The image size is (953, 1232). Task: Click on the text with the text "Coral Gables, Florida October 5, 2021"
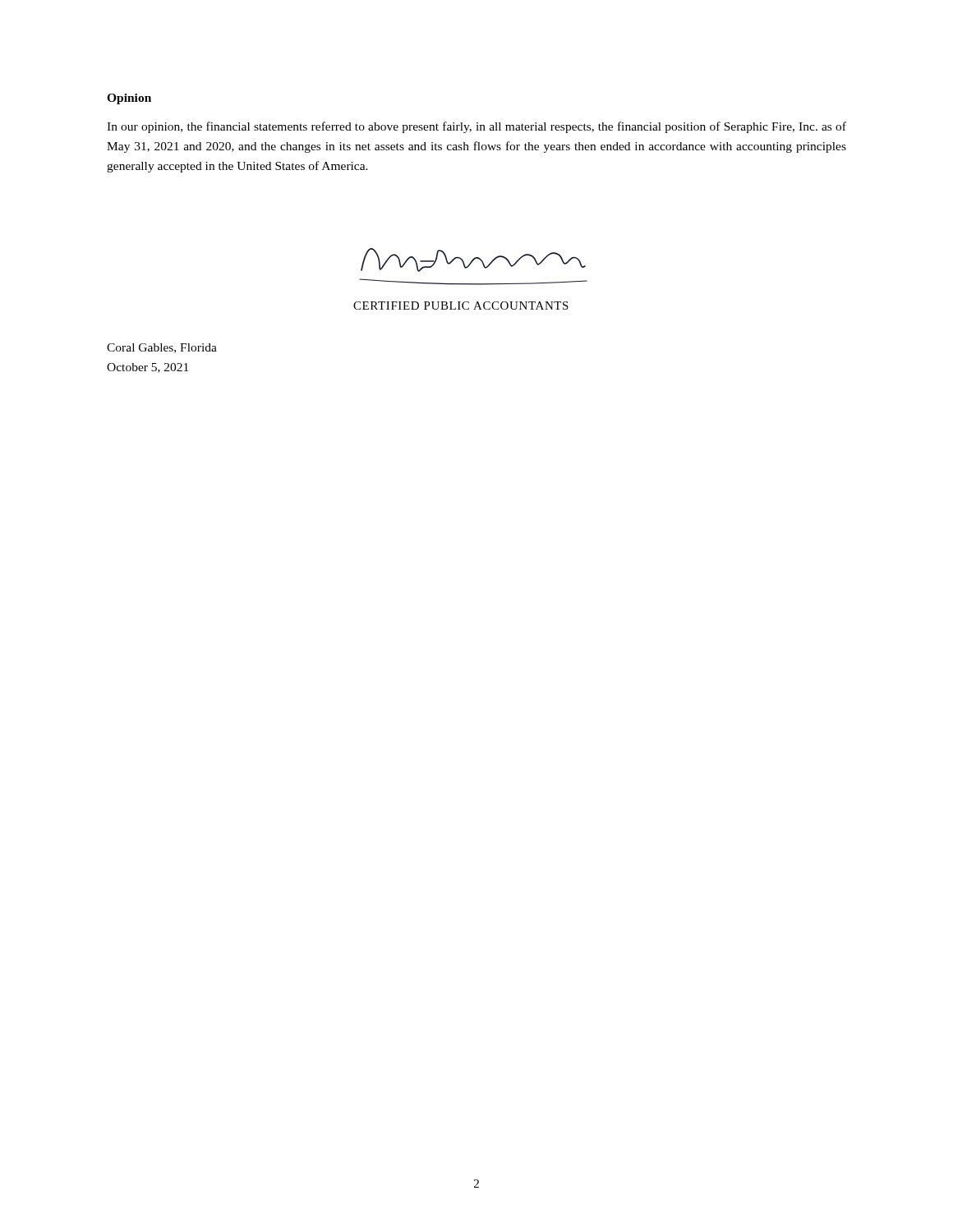click(x=162, y=357)
